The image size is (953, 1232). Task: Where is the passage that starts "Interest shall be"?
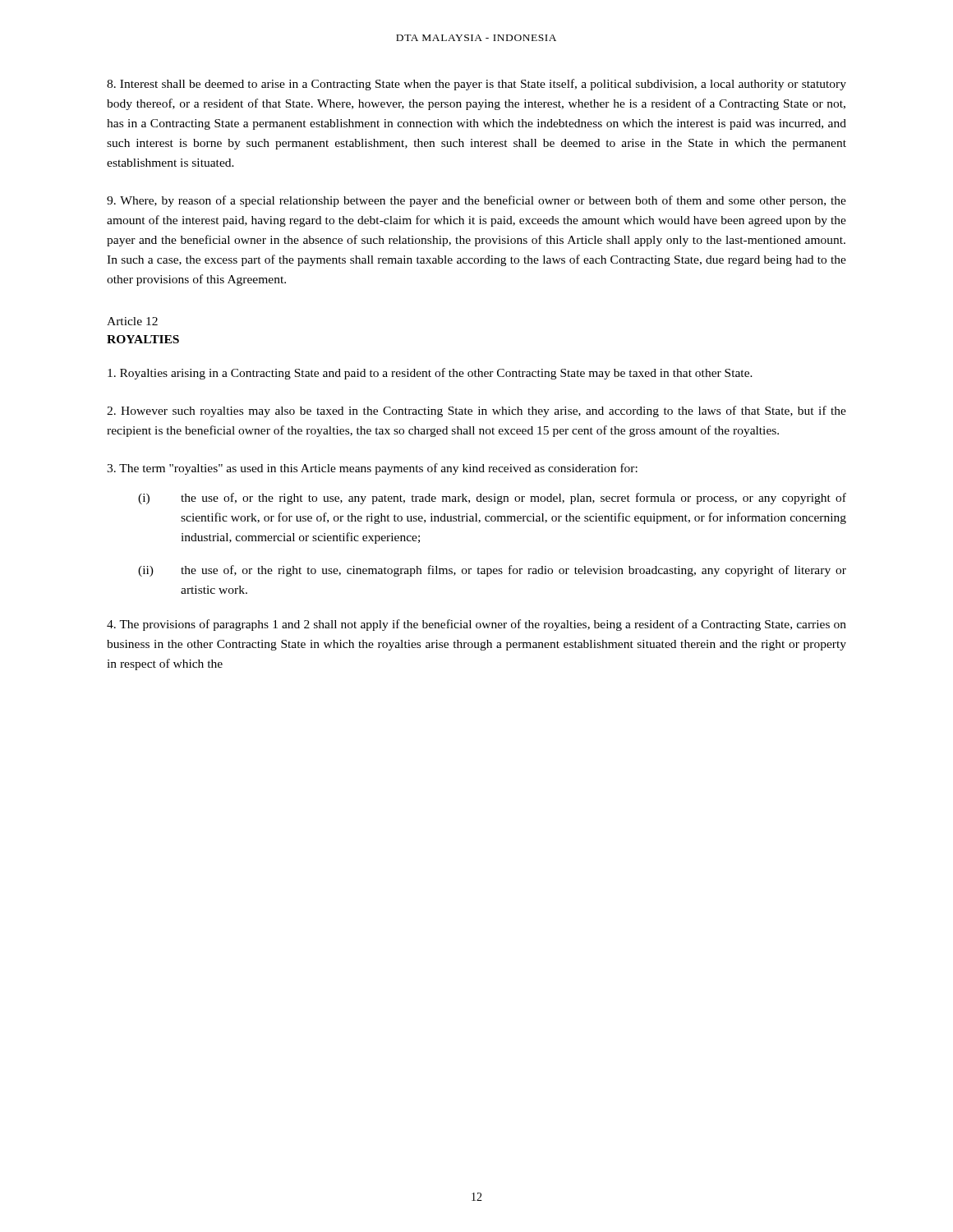point(476,123)
